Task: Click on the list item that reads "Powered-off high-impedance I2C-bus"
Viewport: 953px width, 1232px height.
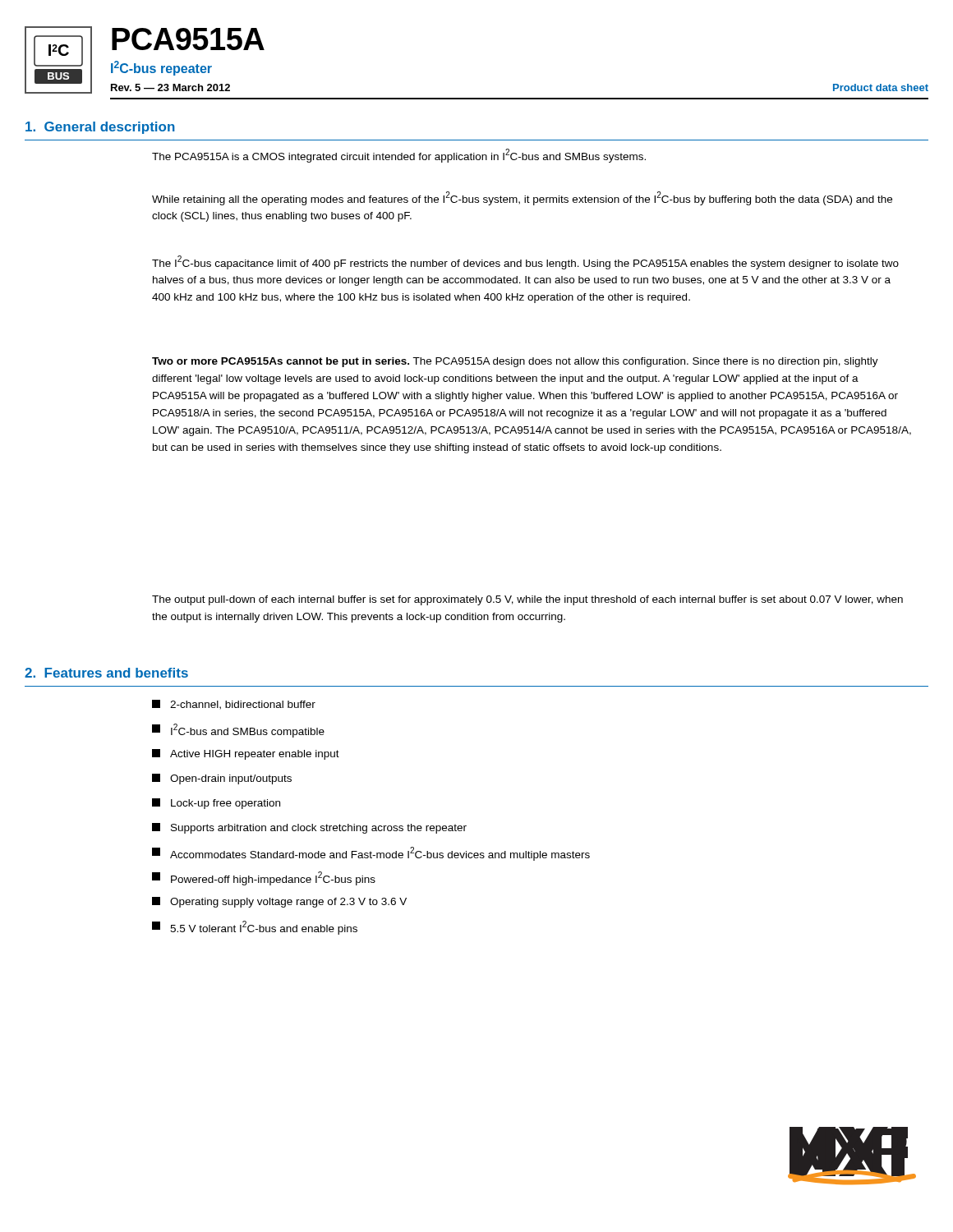Action: pyautogui.click(x=264, y=878)
